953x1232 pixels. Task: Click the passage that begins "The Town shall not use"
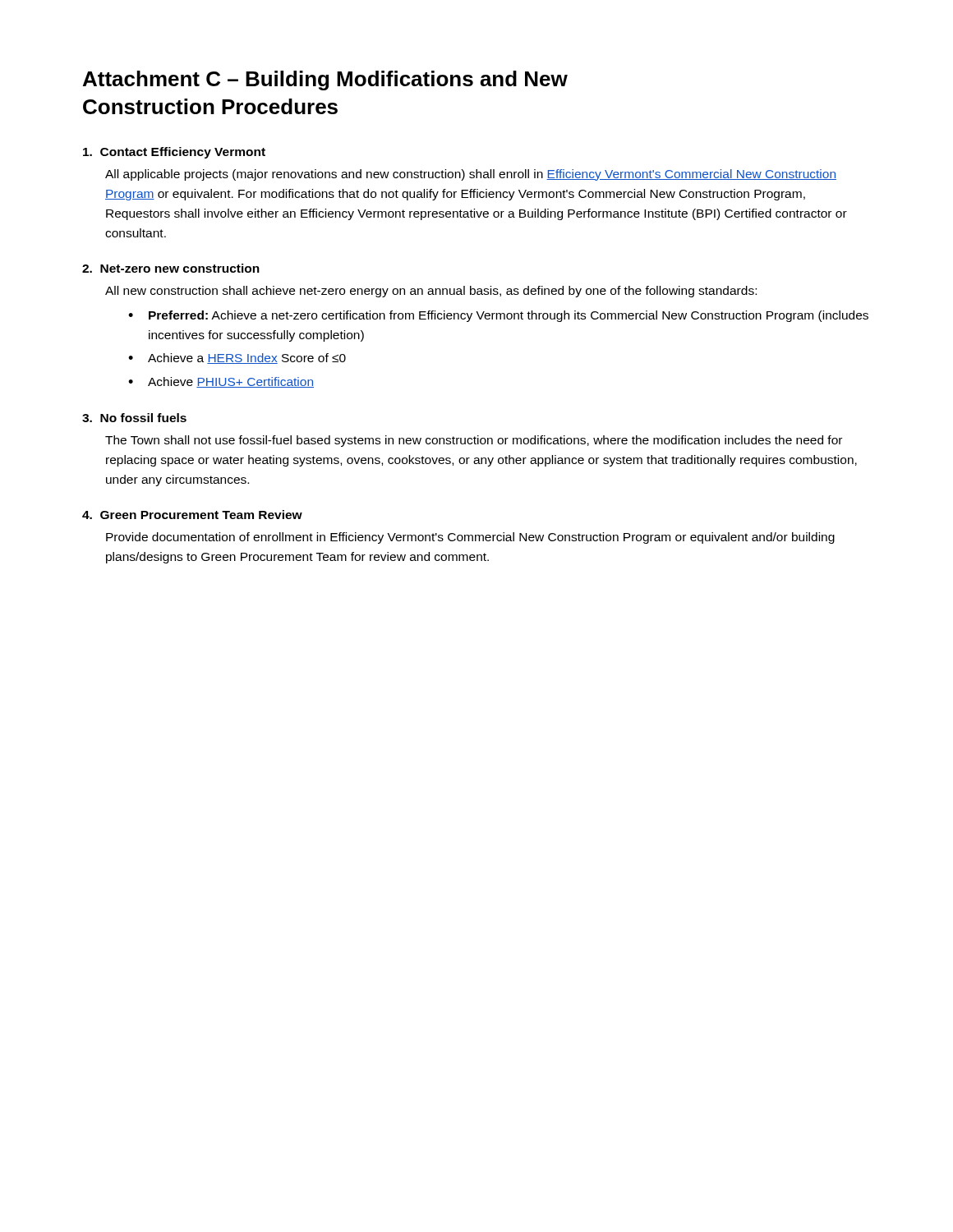(x=481, y=460)
